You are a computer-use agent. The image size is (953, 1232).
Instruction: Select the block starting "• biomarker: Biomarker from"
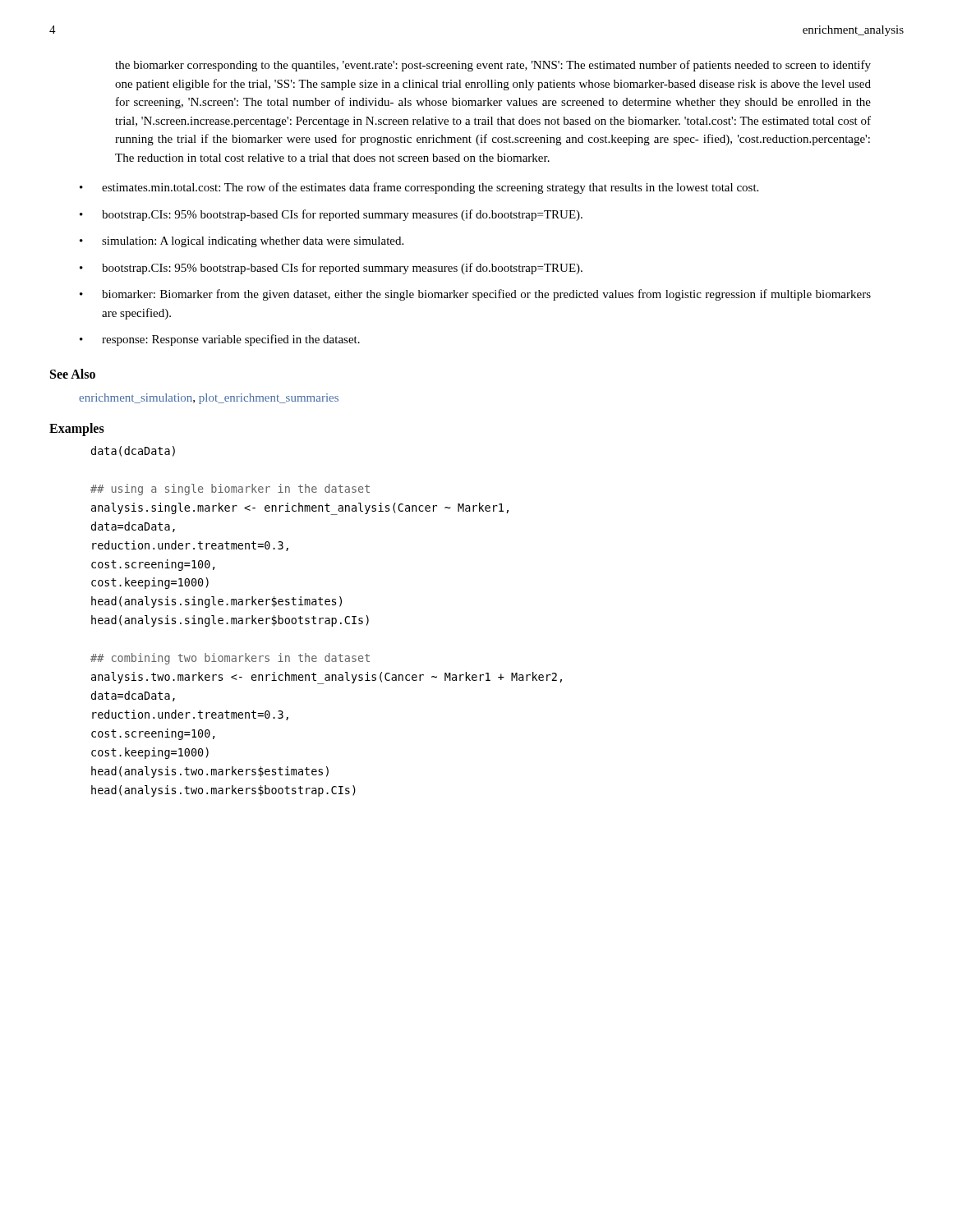pyautogui.click(x=475, y=303)
